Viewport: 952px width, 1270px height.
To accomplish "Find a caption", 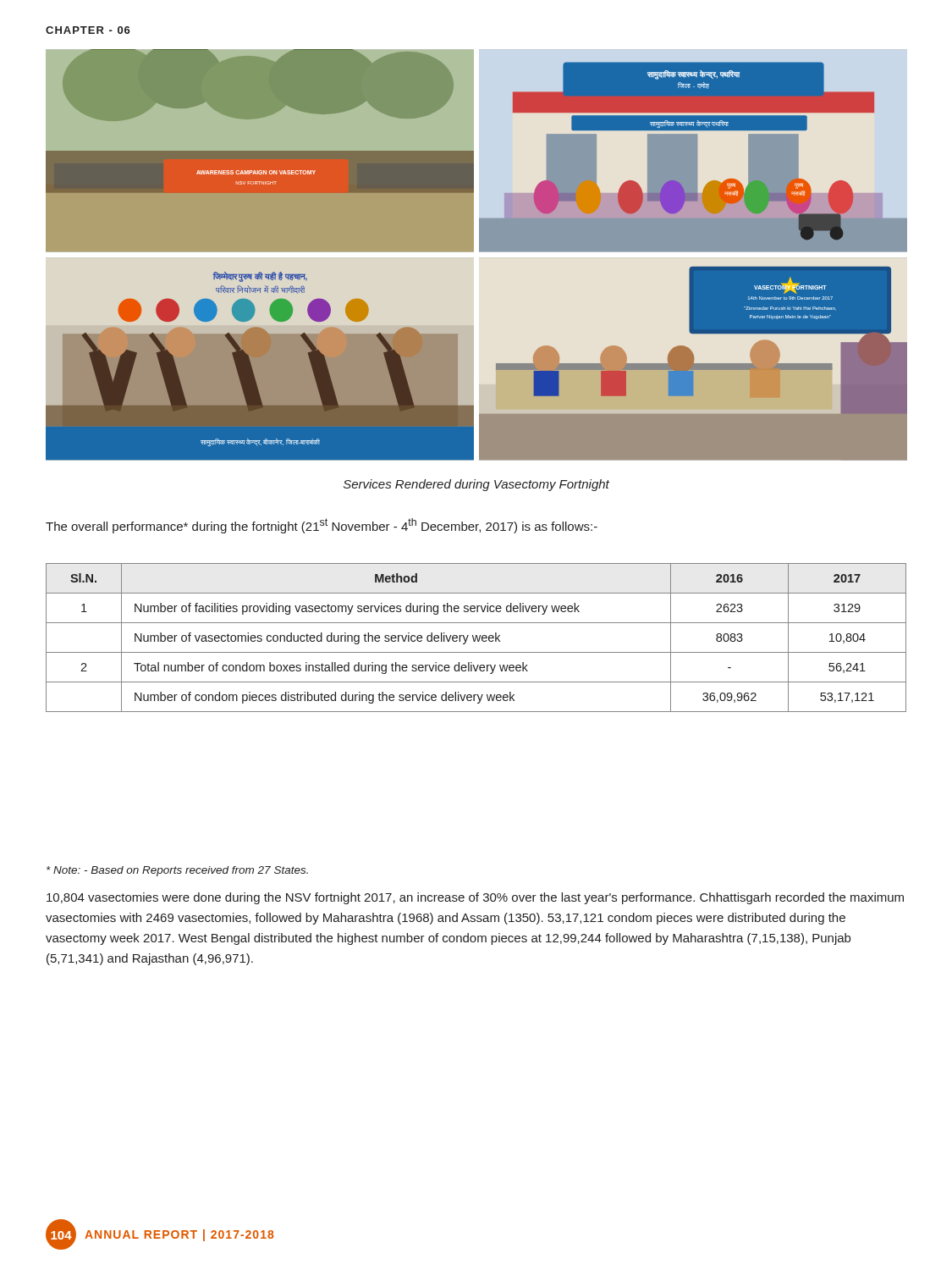I will [x=476, y=484].
